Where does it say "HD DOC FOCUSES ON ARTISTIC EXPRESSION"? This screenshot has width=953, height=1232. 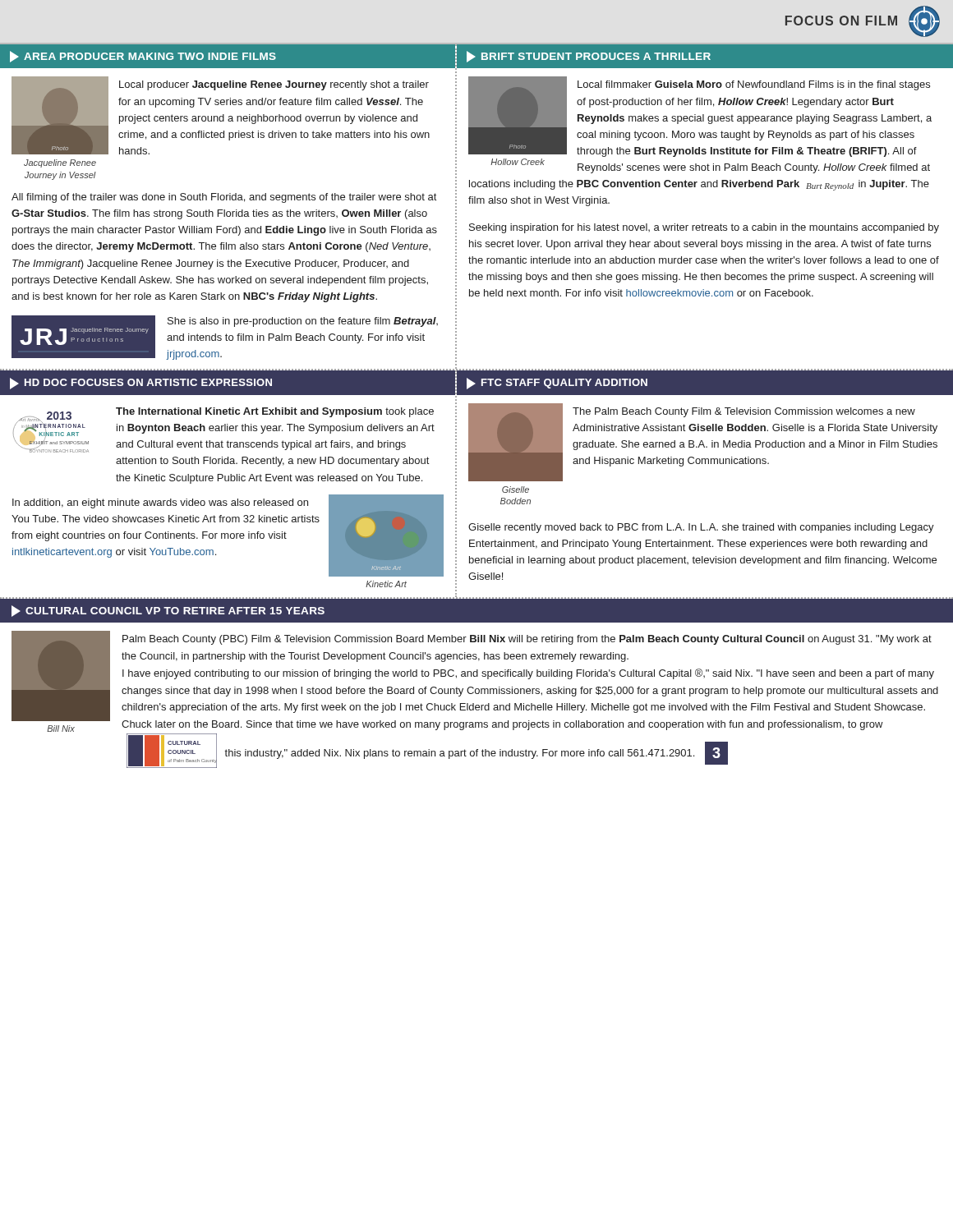point(141,383)
